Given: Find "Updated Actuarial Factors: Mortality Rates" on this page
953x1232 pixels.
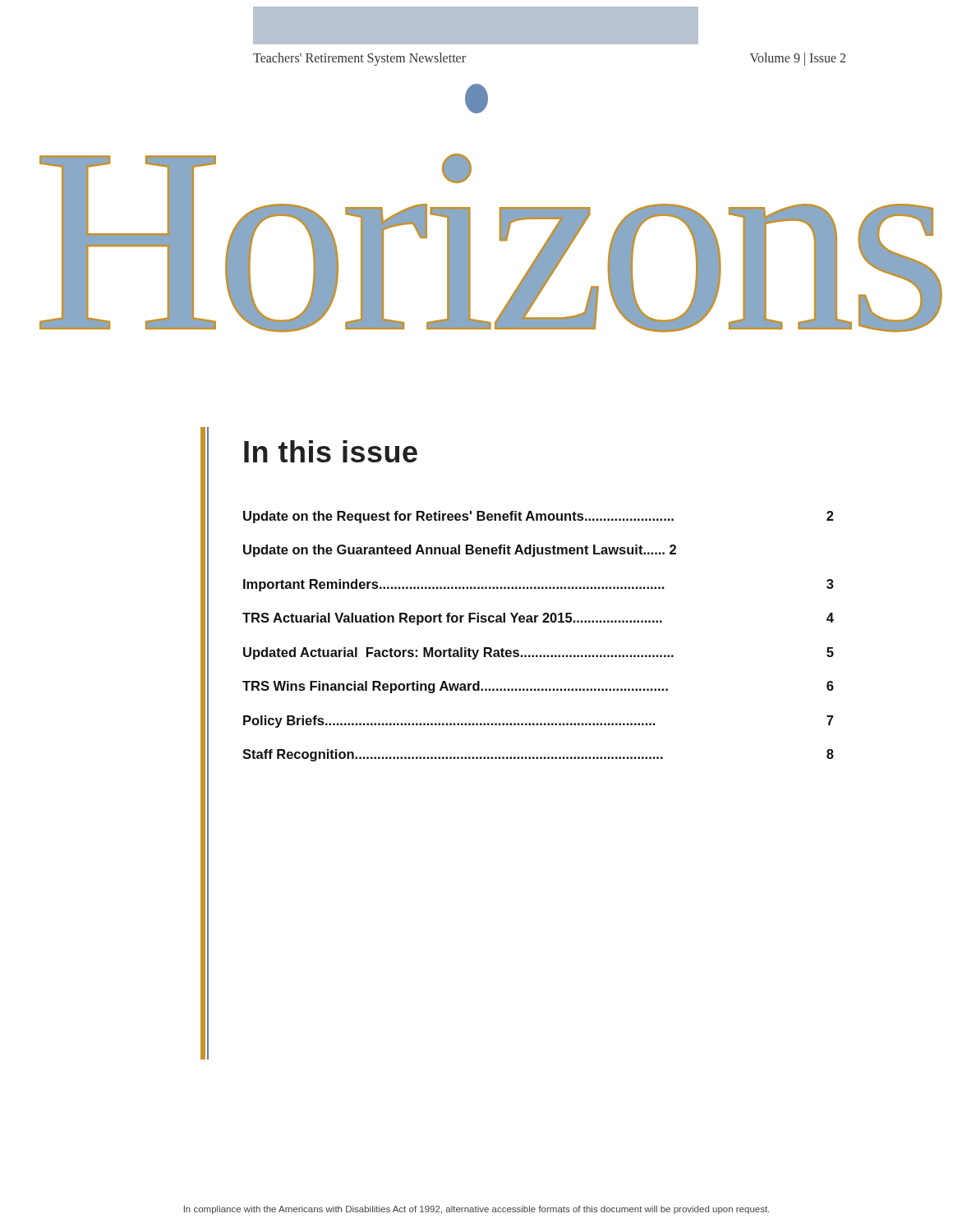Looking at the screenshot, I should pos(546,653).
